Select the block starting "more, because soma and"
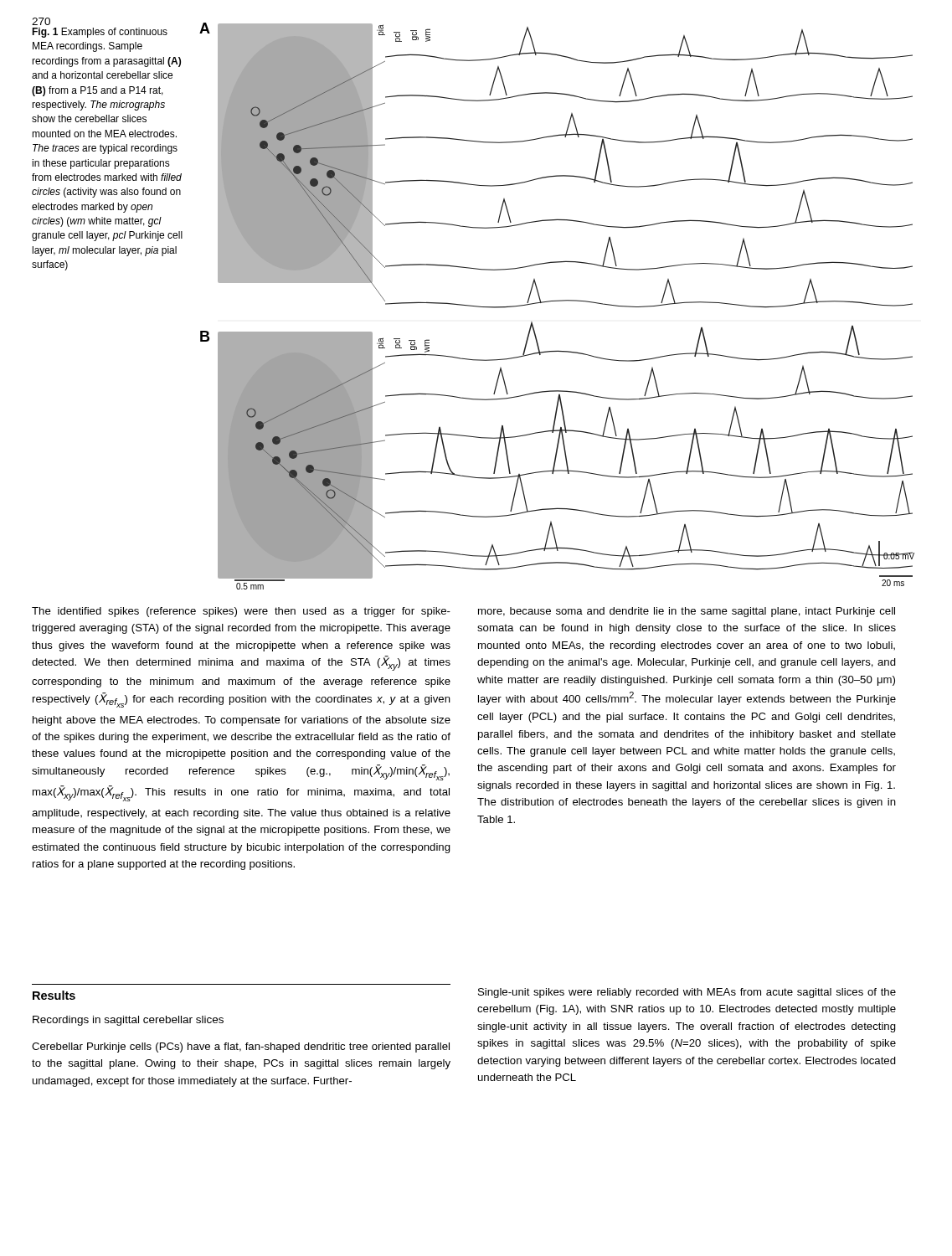The image size is (952, 1256). pos(687,715)
